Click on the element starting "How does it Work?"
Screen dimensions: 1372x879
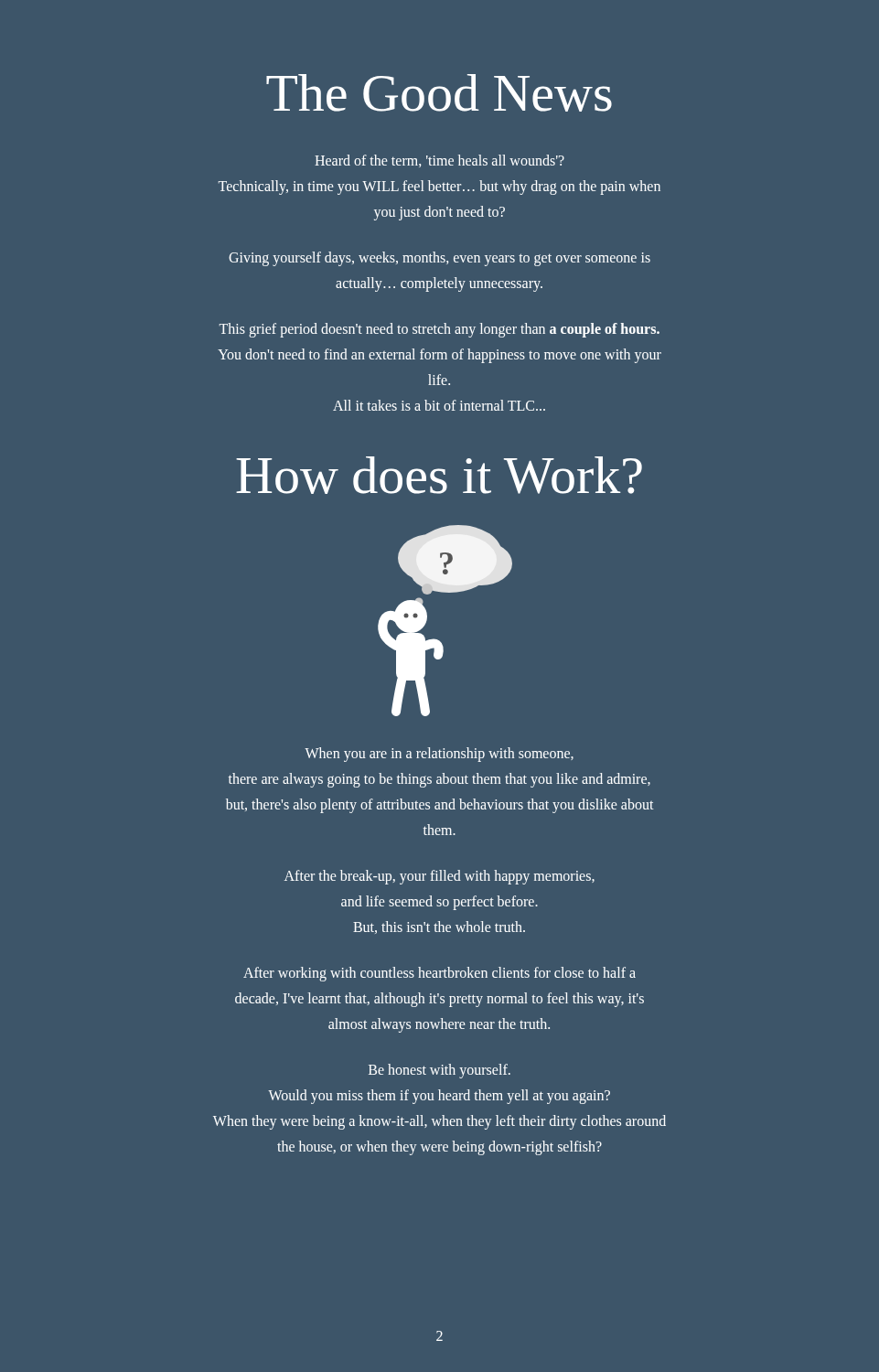click(440, 475)
